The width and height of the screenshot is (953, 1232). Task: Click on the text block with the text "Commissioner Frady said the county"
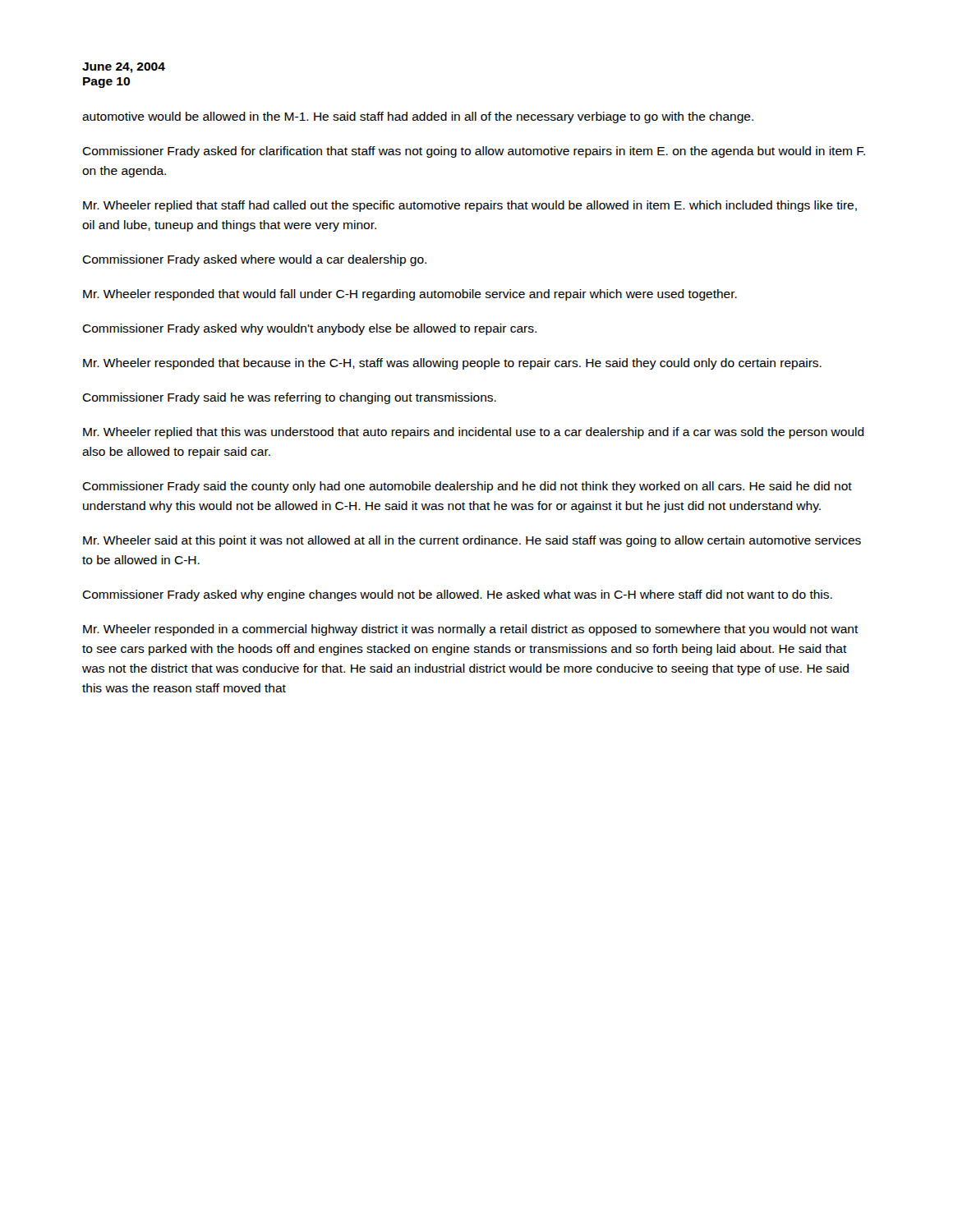pyautogui.click(x=467, y=496)
